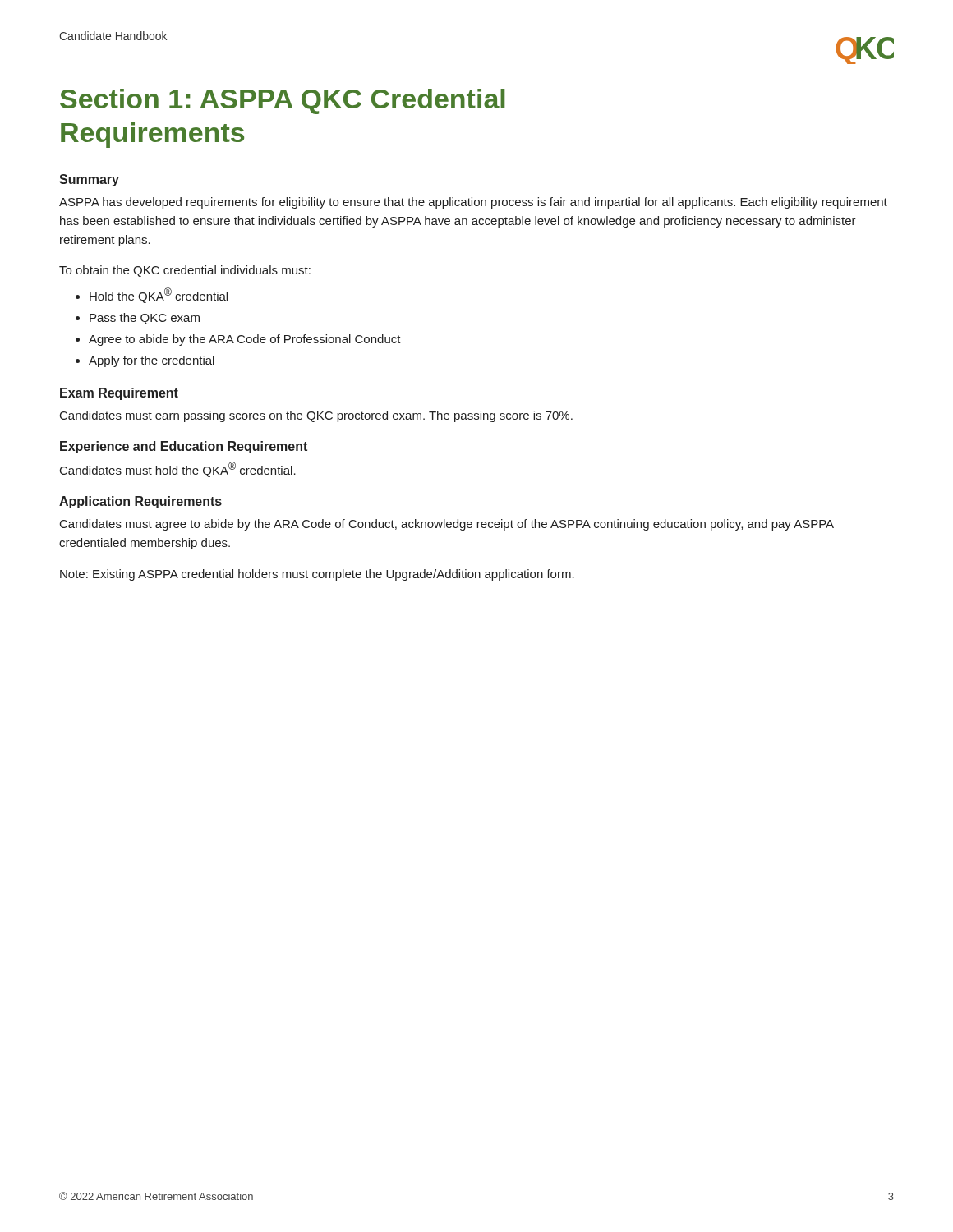This screenshot has width=953, height=1232.
Task: Click on the passage starting "Exam Requirement"
Action: (x=119, y=393)
